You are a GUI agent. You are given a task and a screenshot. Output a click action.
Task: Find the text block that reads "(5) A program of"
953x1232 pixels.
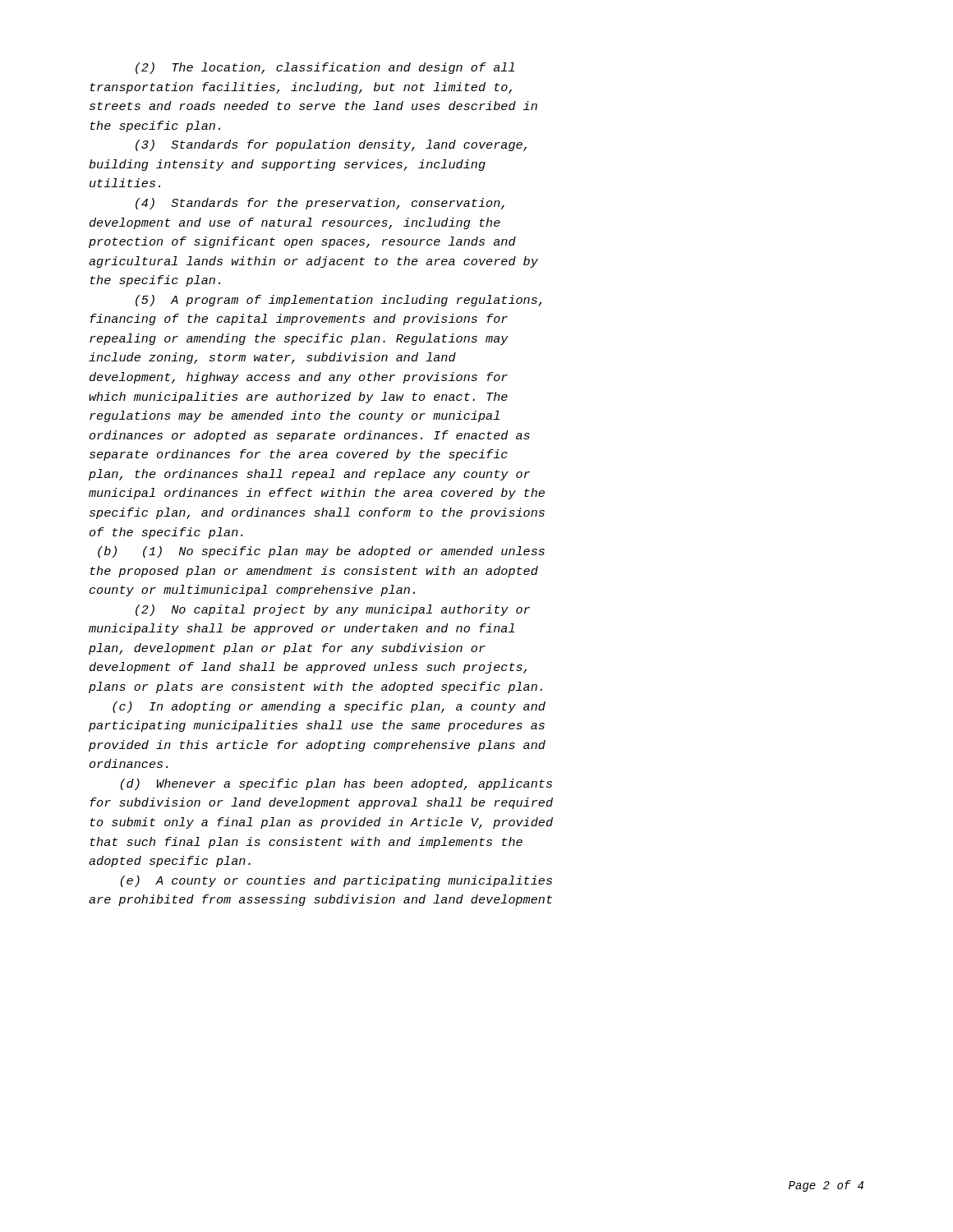coord(476,417)
